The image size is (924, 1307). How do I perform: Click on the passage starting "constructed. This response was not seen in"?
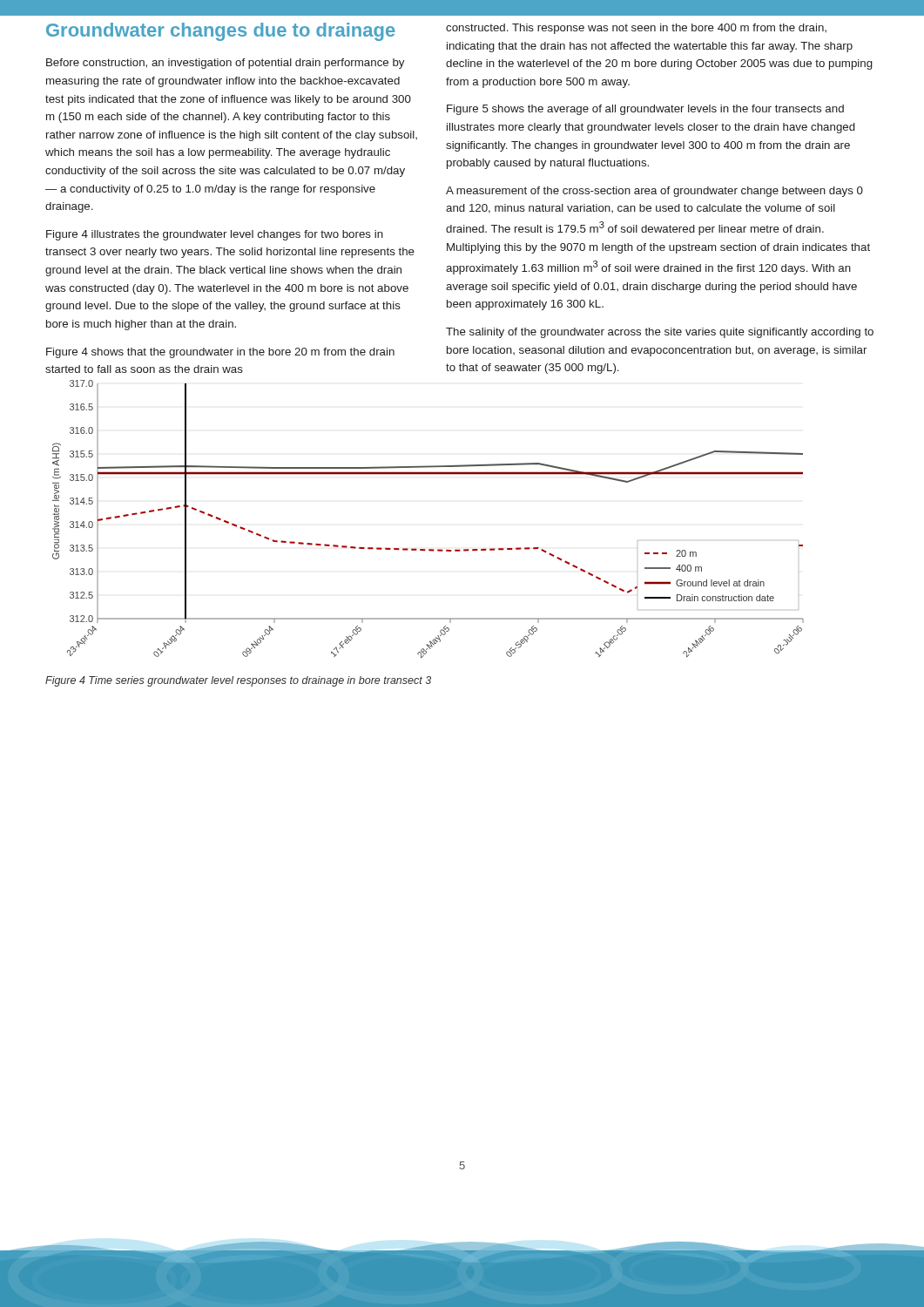point(662,55)
